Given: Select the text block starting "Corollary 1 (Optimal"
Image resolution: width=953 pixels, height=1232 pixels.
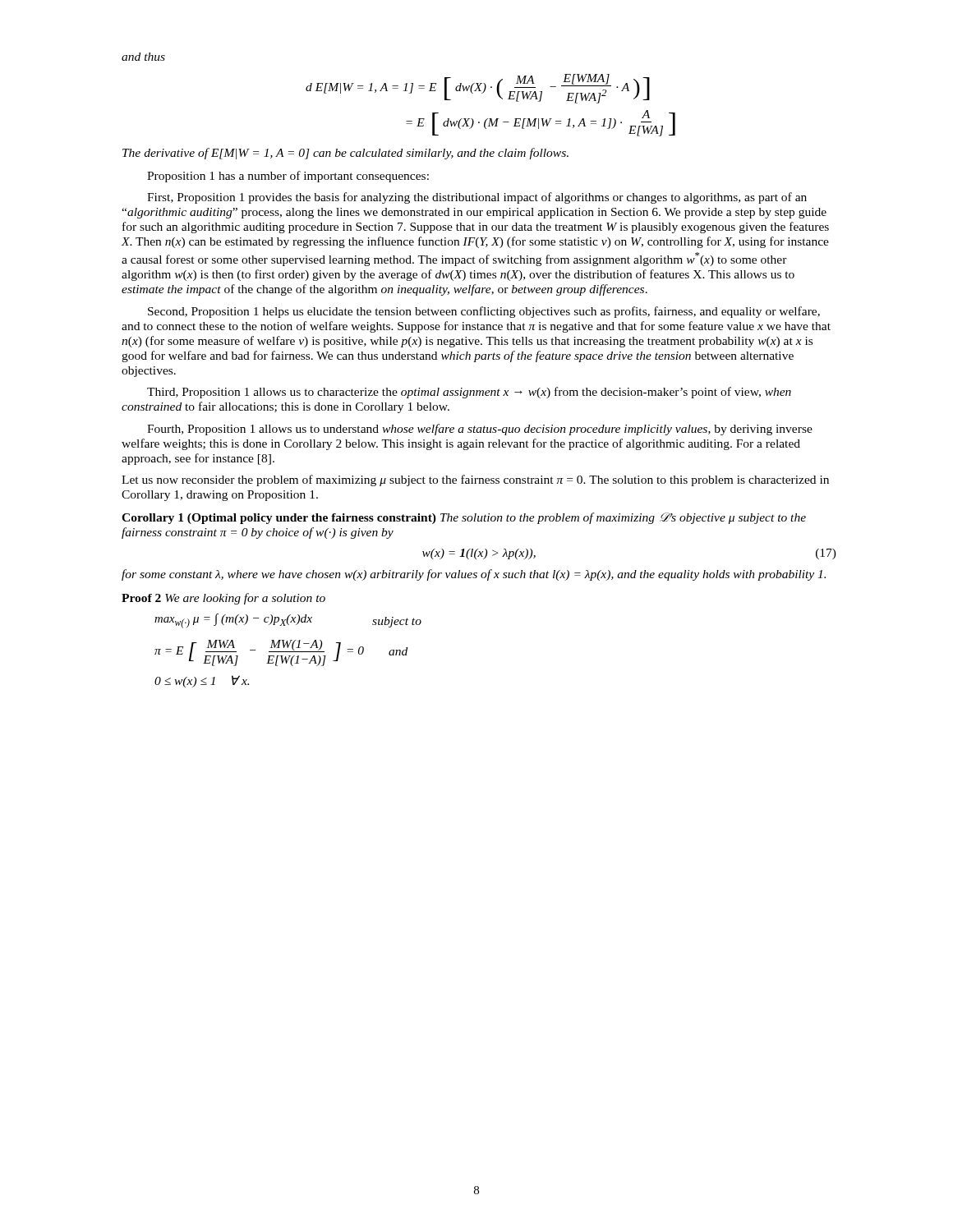Looking at the screenshot, I should coord(464,524).
